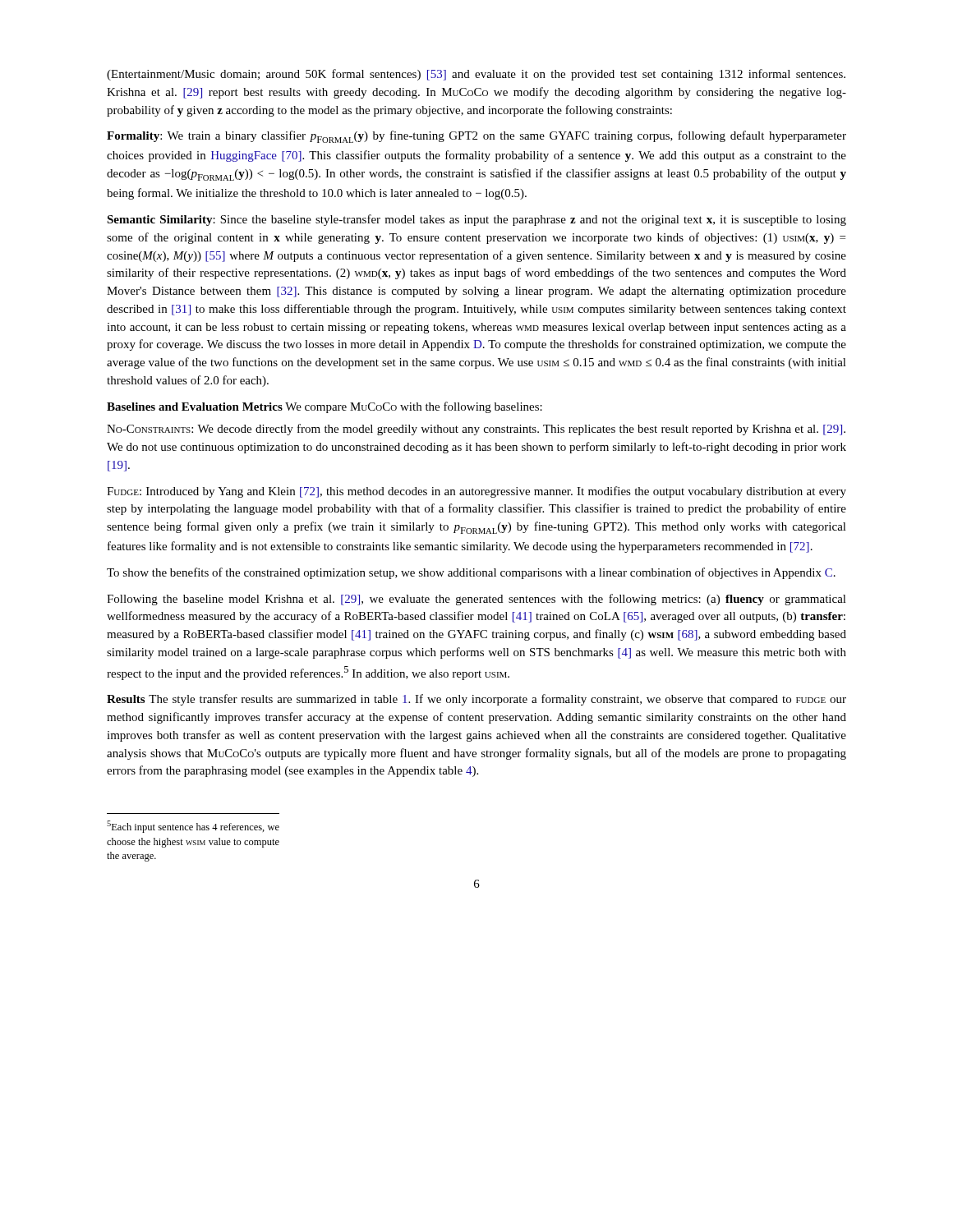The height and width of the screenshot is (1232, 953).
Task: Click the passage that begins "Fudge: Introduced by Yang"
Action: [476, 519]
